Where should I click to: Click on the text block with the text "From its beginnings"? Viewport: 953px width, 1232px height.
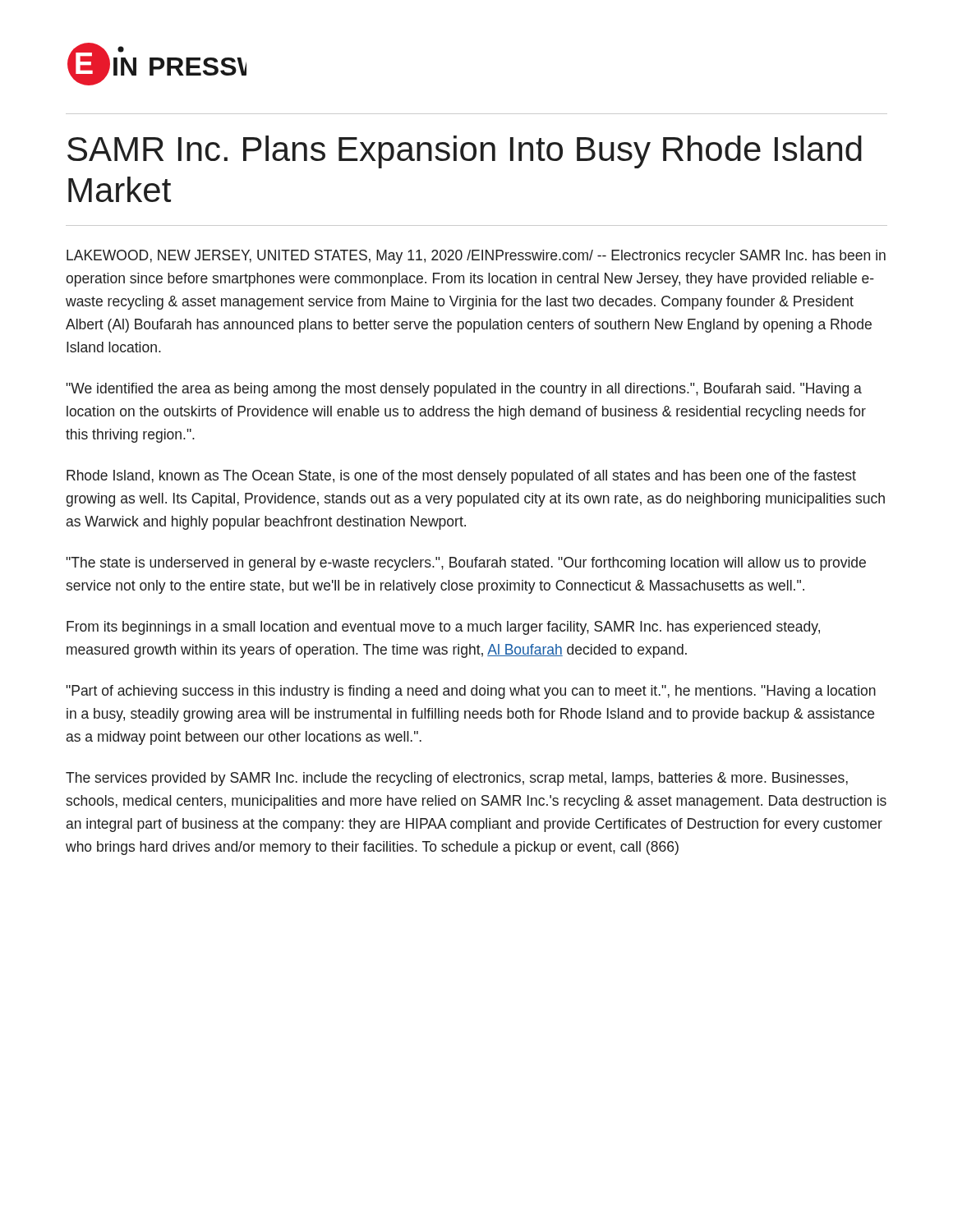[x=443, y=638]
